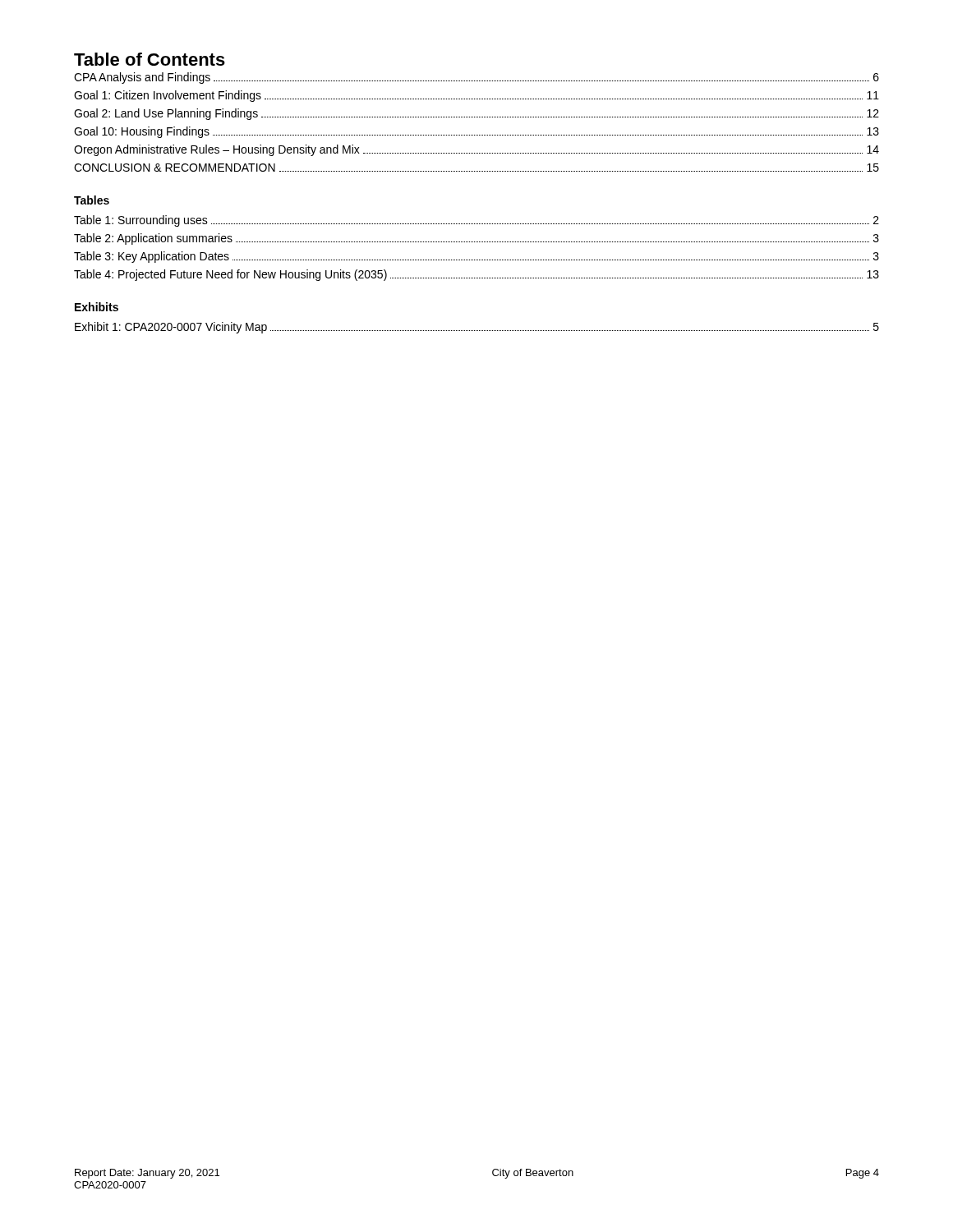Select the element starting "Exhibit 1: CPA2020-0007 Vicinity Map 5"
This screenshot has height=1232, width=953.
476,327
